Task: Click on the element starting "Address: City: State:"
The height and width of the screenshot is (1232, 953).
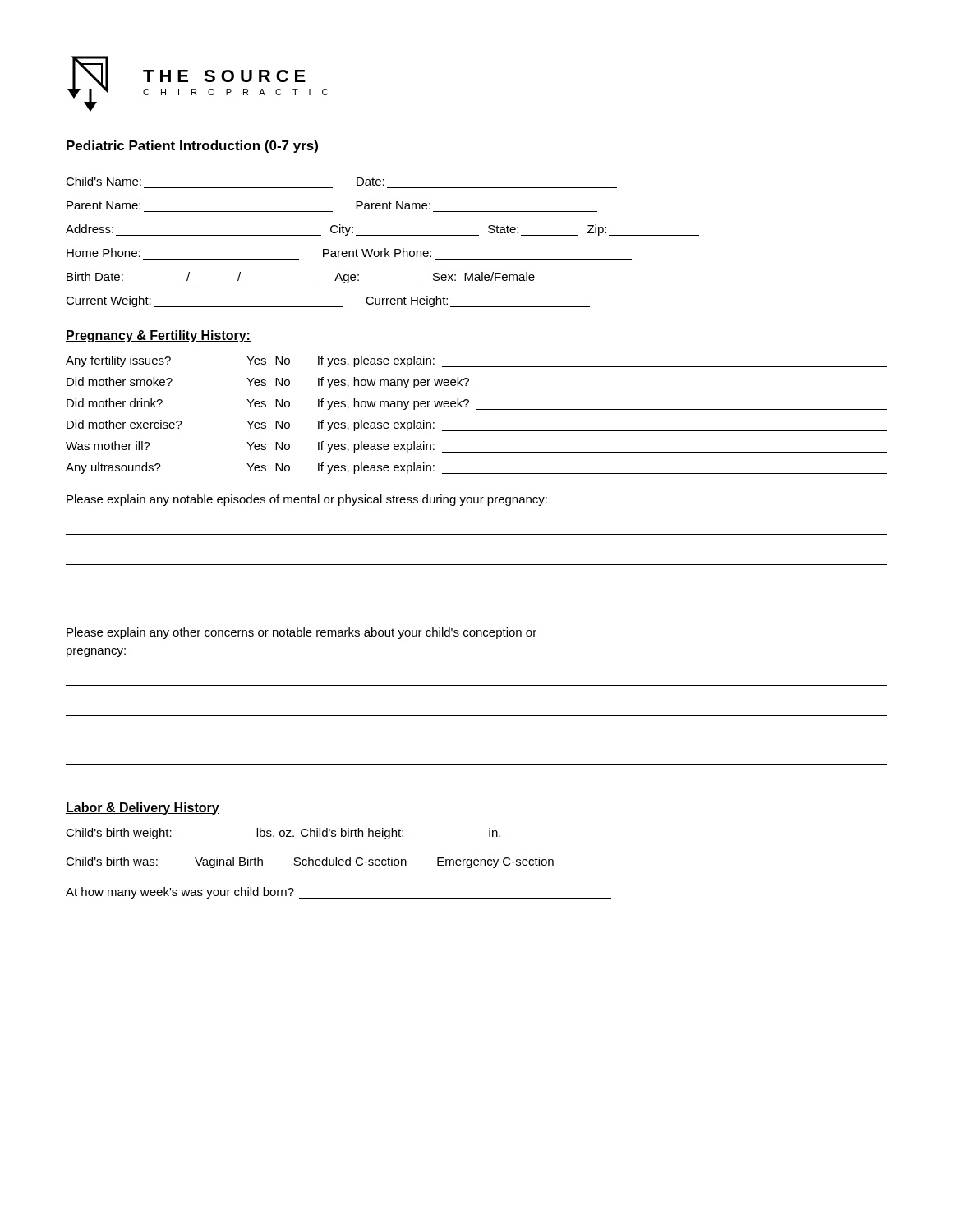Action: (x=383, y=228)
